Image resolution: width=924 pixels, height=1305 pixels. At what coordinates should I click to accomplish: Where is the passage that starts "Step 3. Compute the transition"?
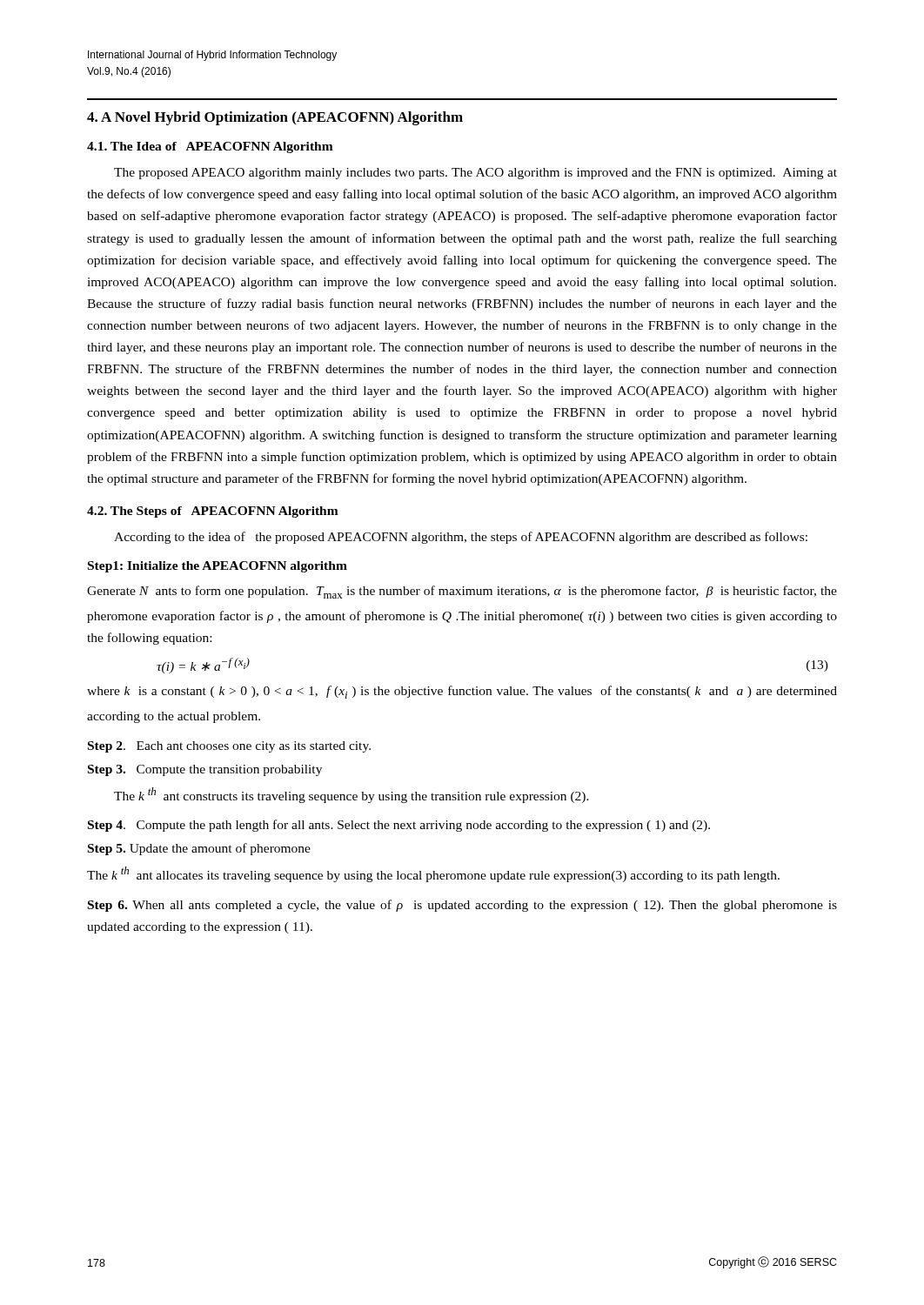pyautogui.click(x=205, y=768)
